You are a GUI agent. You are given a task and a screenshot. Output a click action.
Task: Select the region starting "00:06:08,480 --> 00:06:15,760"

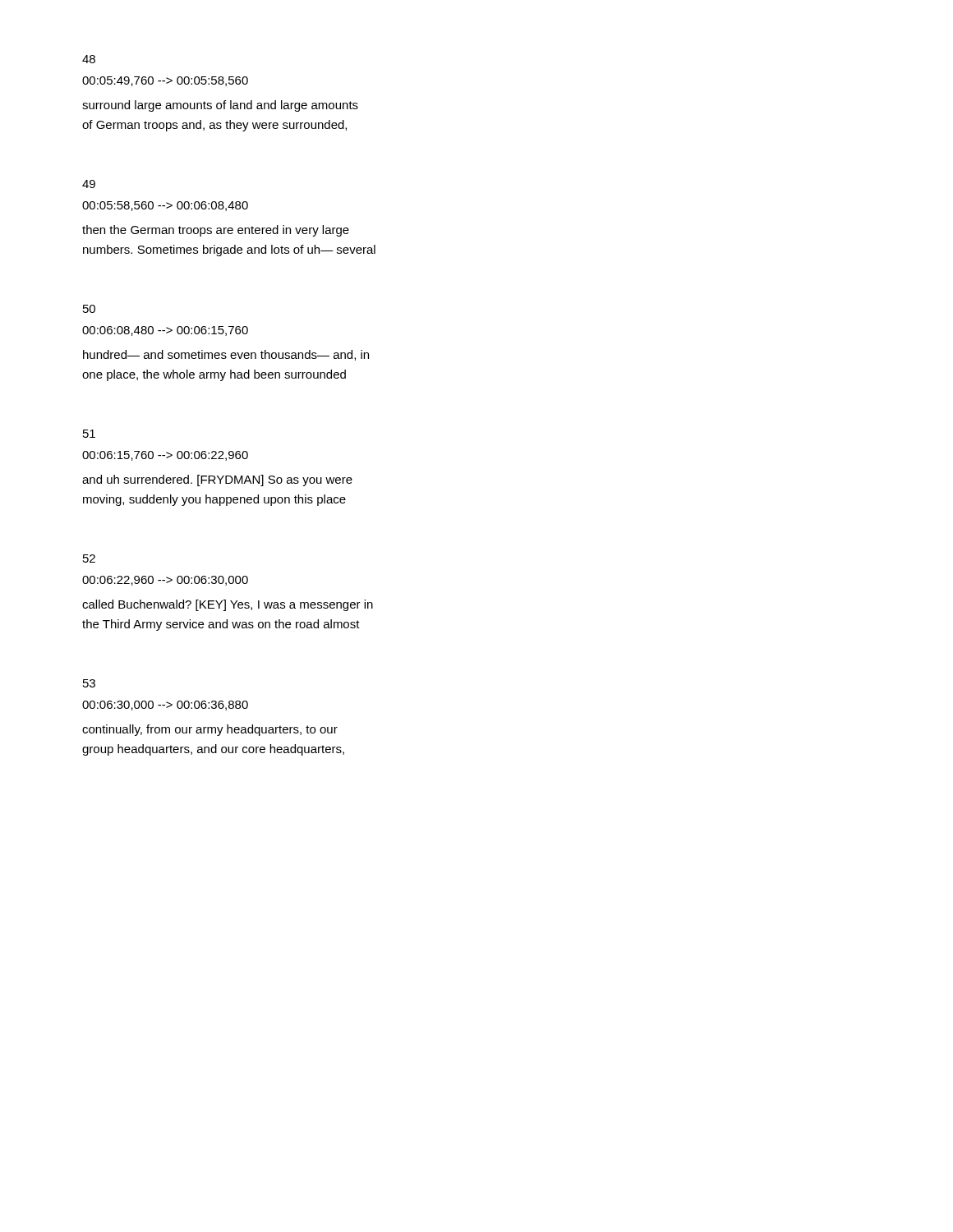[x=165, y=330]
